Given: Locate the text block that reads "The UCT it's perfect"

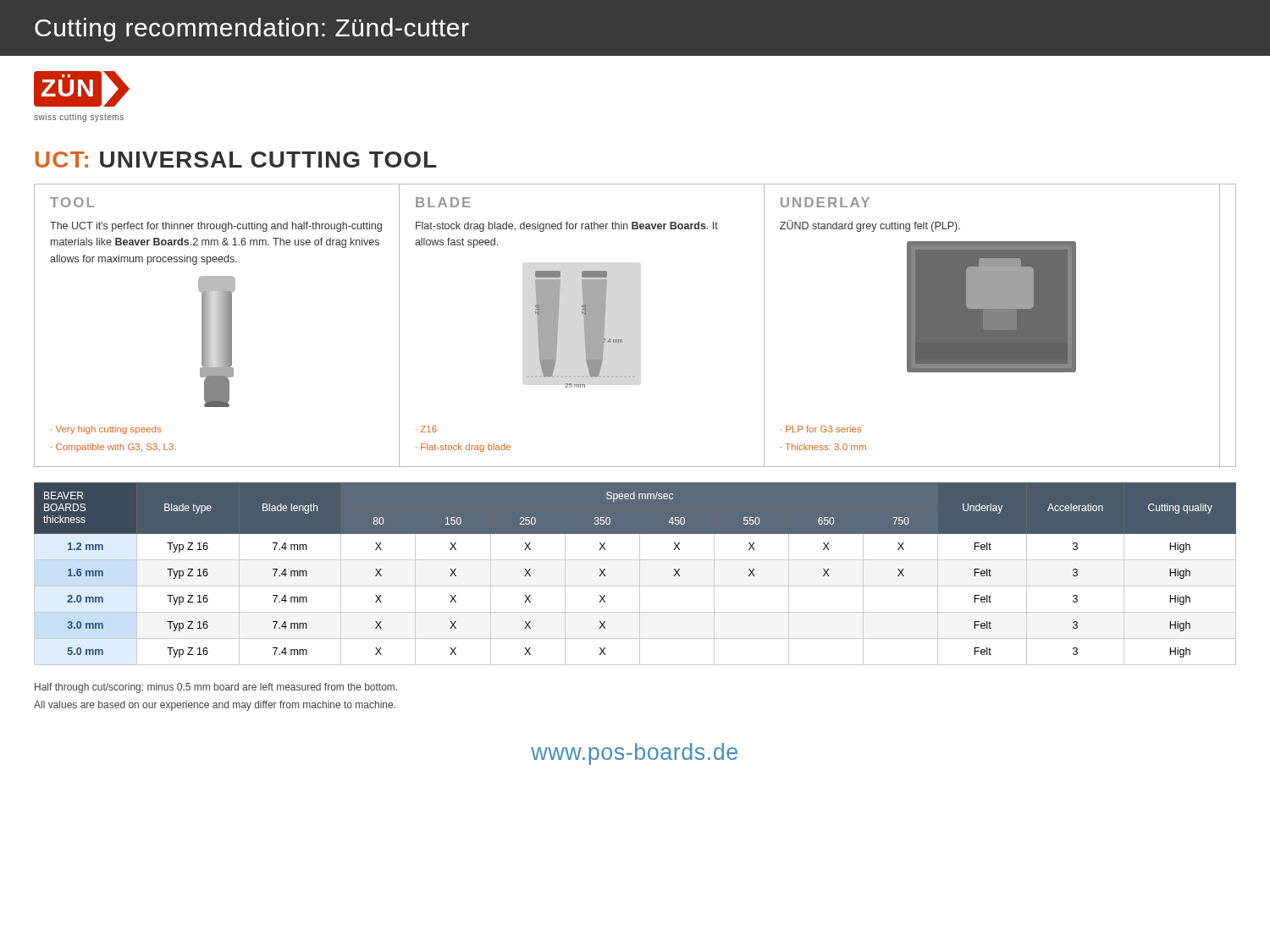Looking at the screenshot, I should [x=216, y=242].
